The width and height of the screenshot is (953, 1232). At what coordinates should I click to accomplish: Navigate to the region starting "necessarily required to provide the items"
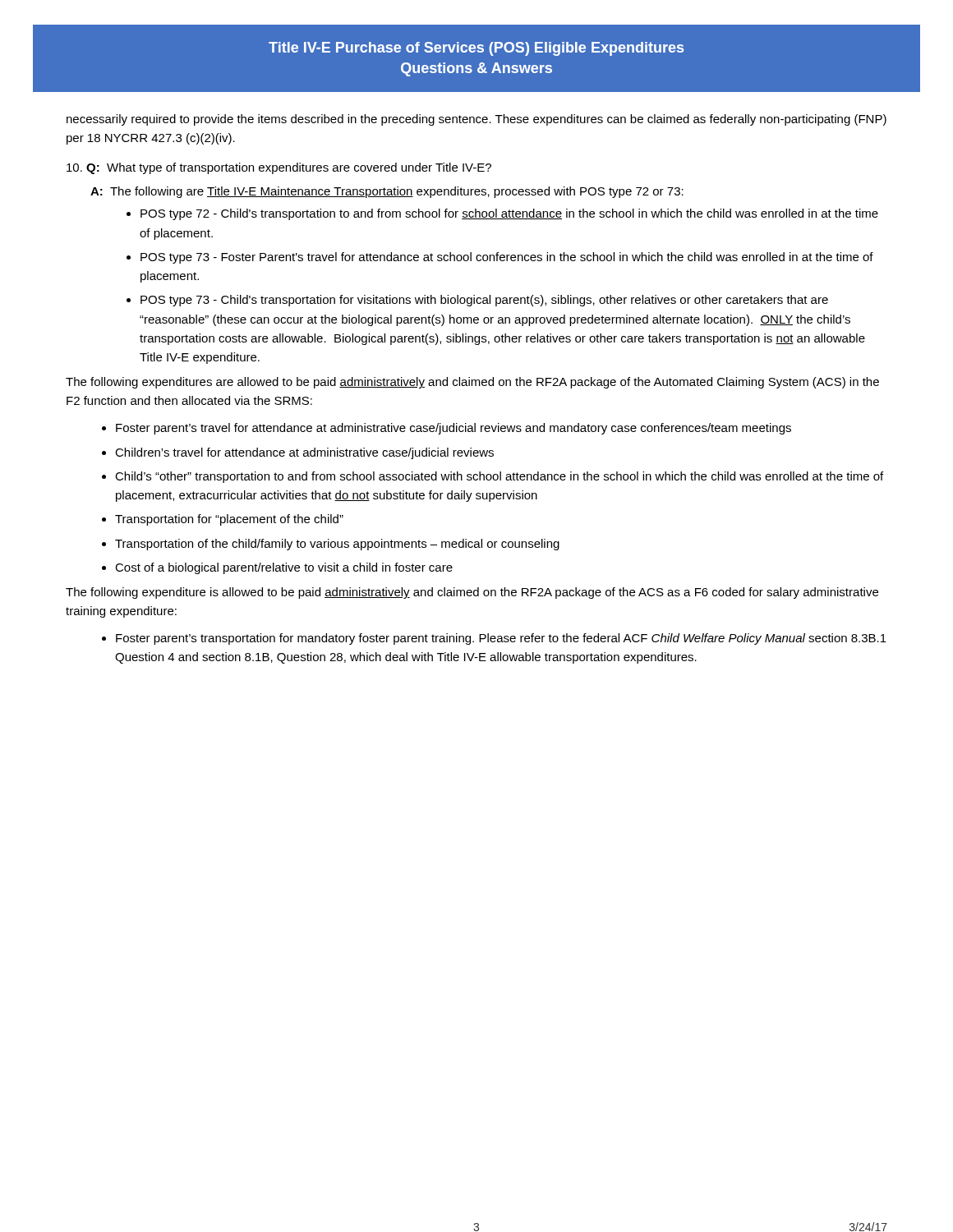tap(476, 128)
